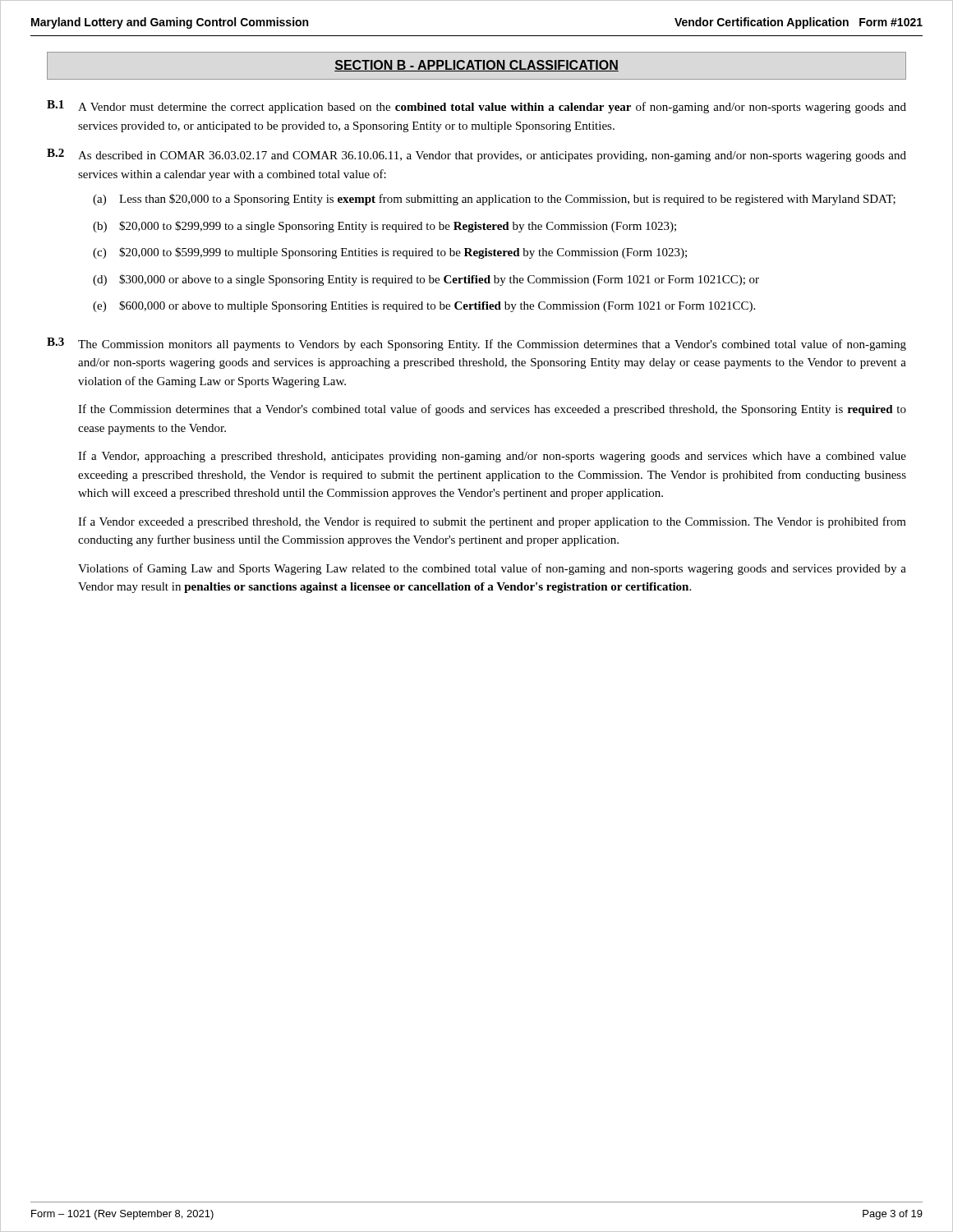Image resolution: width=953 pixels, height=1232 pixels.
Task: Click the passage that begins "(a) Less than $20,000"
Action: 500,199
